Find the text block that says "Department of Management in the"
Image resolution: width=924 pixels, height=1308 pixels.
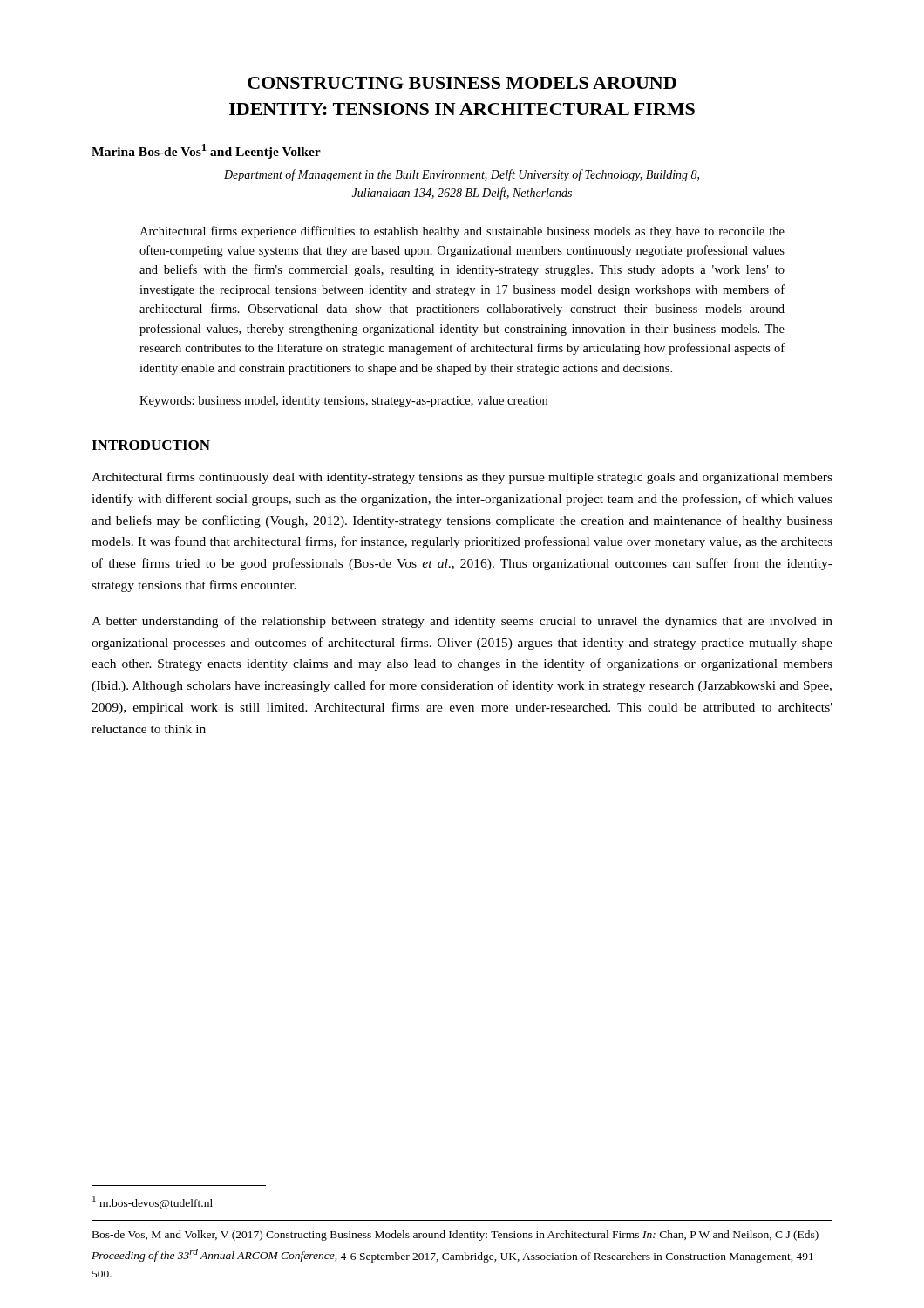462,184
